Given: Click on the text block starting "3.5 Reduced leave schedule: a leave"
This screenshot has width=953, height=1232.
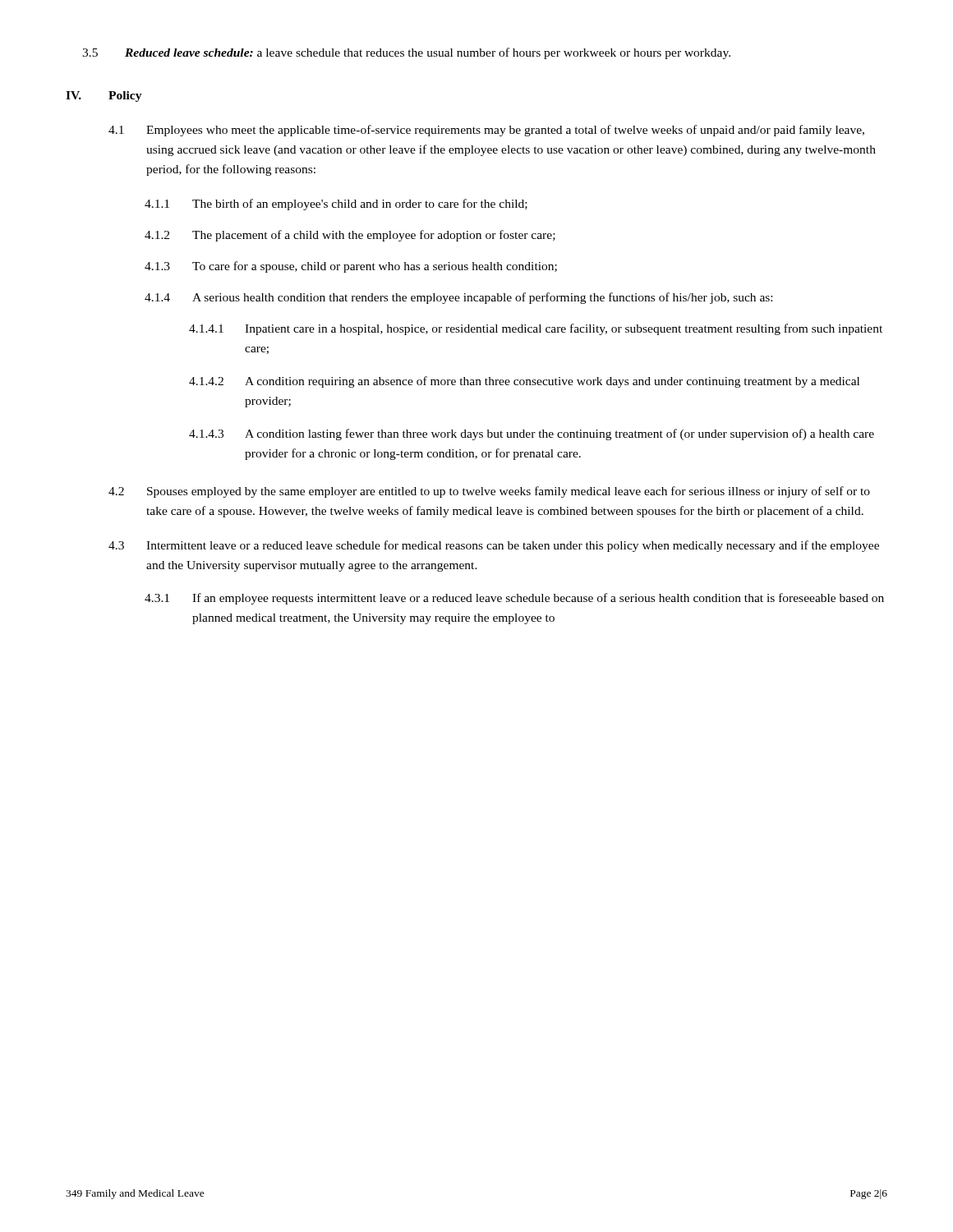Looking at the screenshot, I should (485, 53).
